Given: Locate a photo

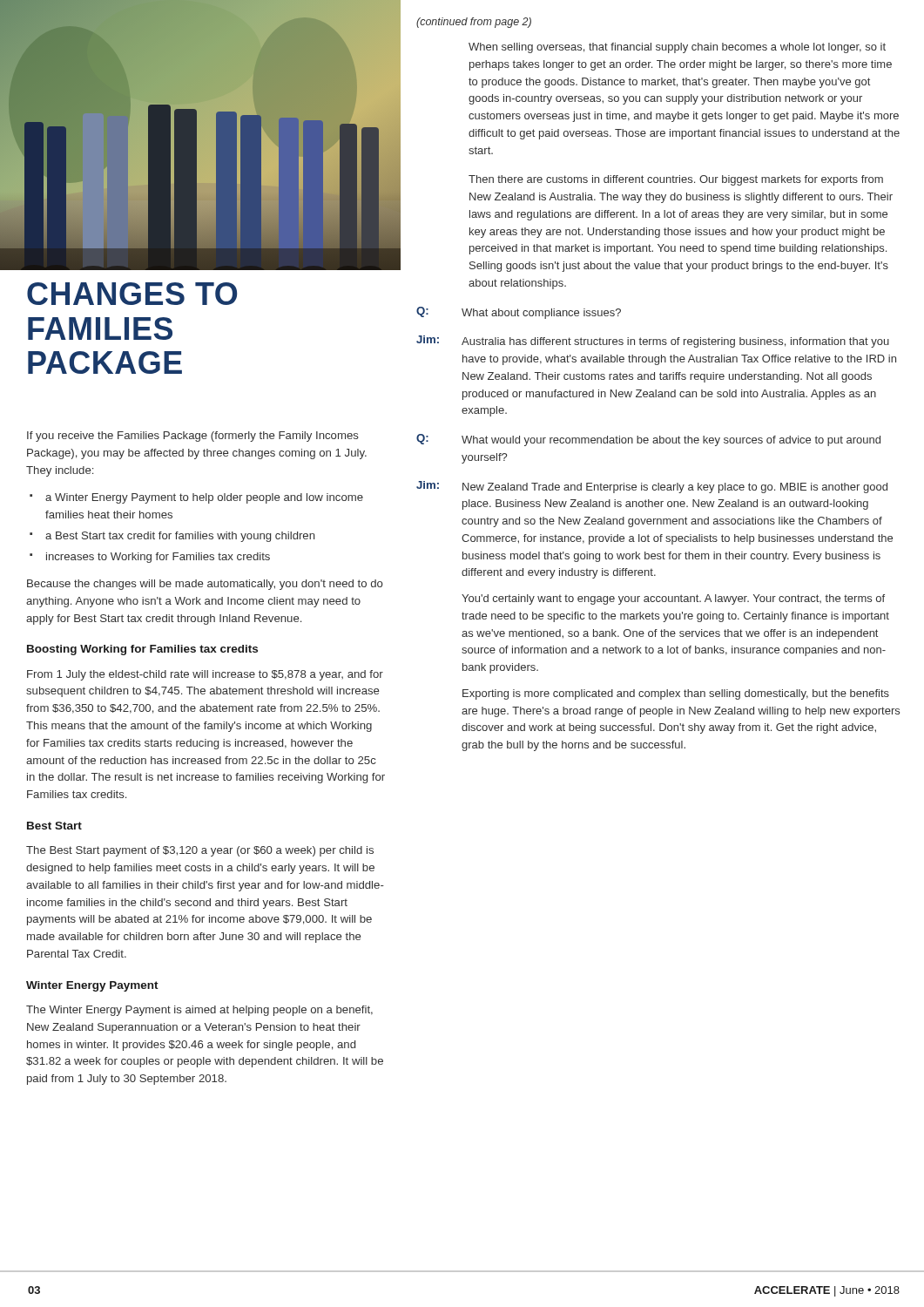Looking at the screenshot, I should pyautogui.click(x=200, y=135).
